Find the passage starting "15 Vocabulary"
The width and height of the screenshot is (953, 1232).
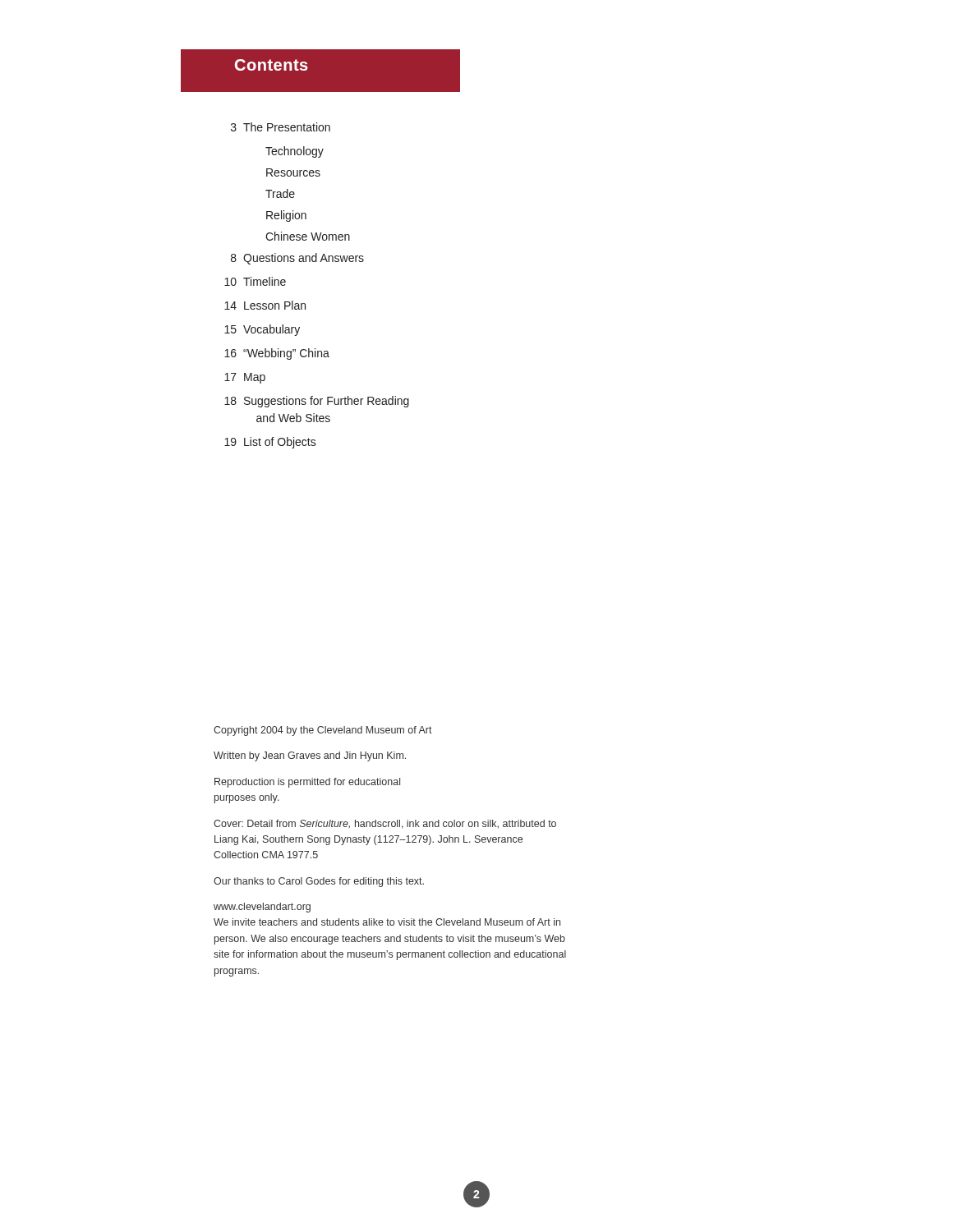pos(257,330)
